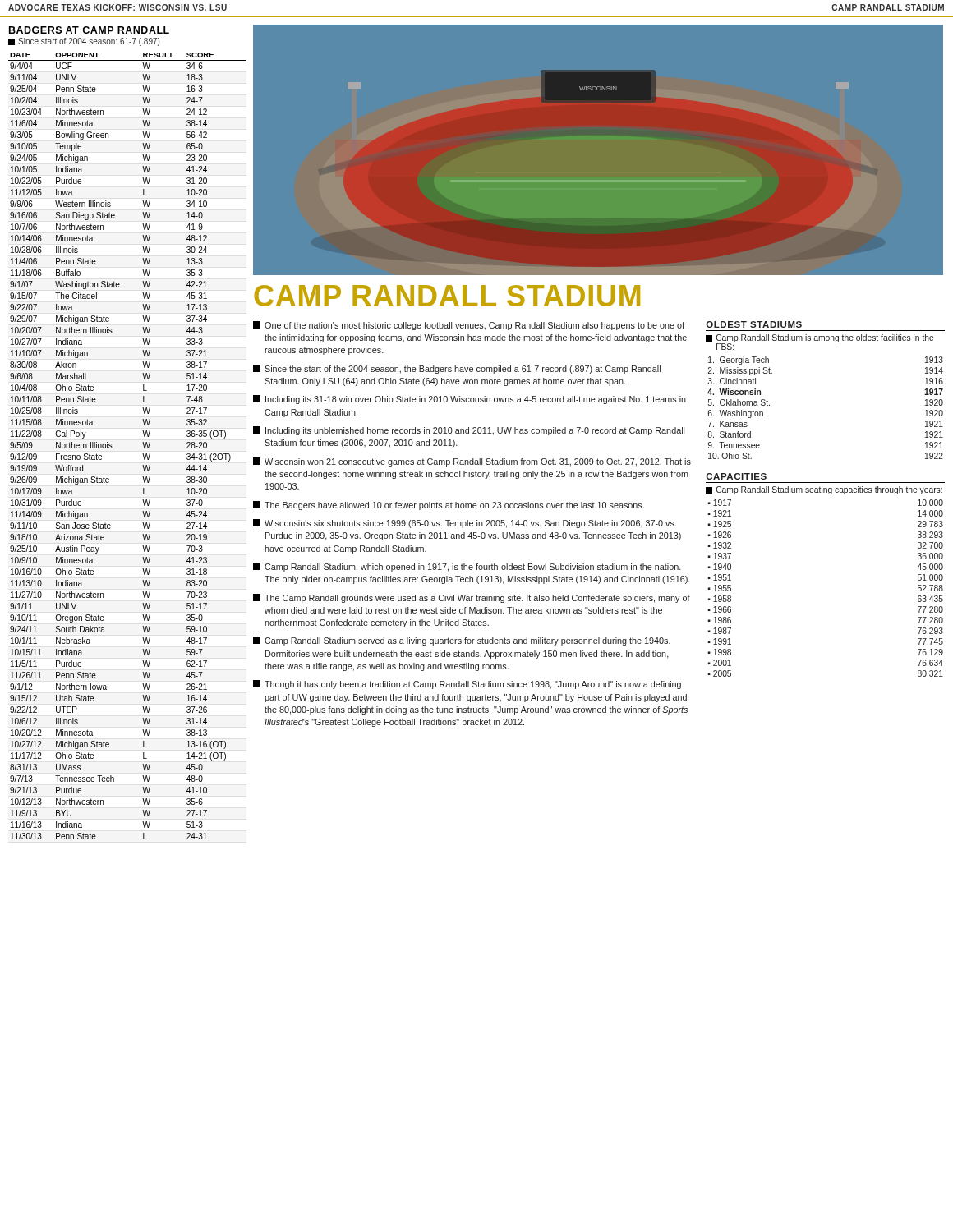Screen dimensions: 1232x953
Task: Point to the block beginning "Including its unblemished home"
Action: coord(472,437)
